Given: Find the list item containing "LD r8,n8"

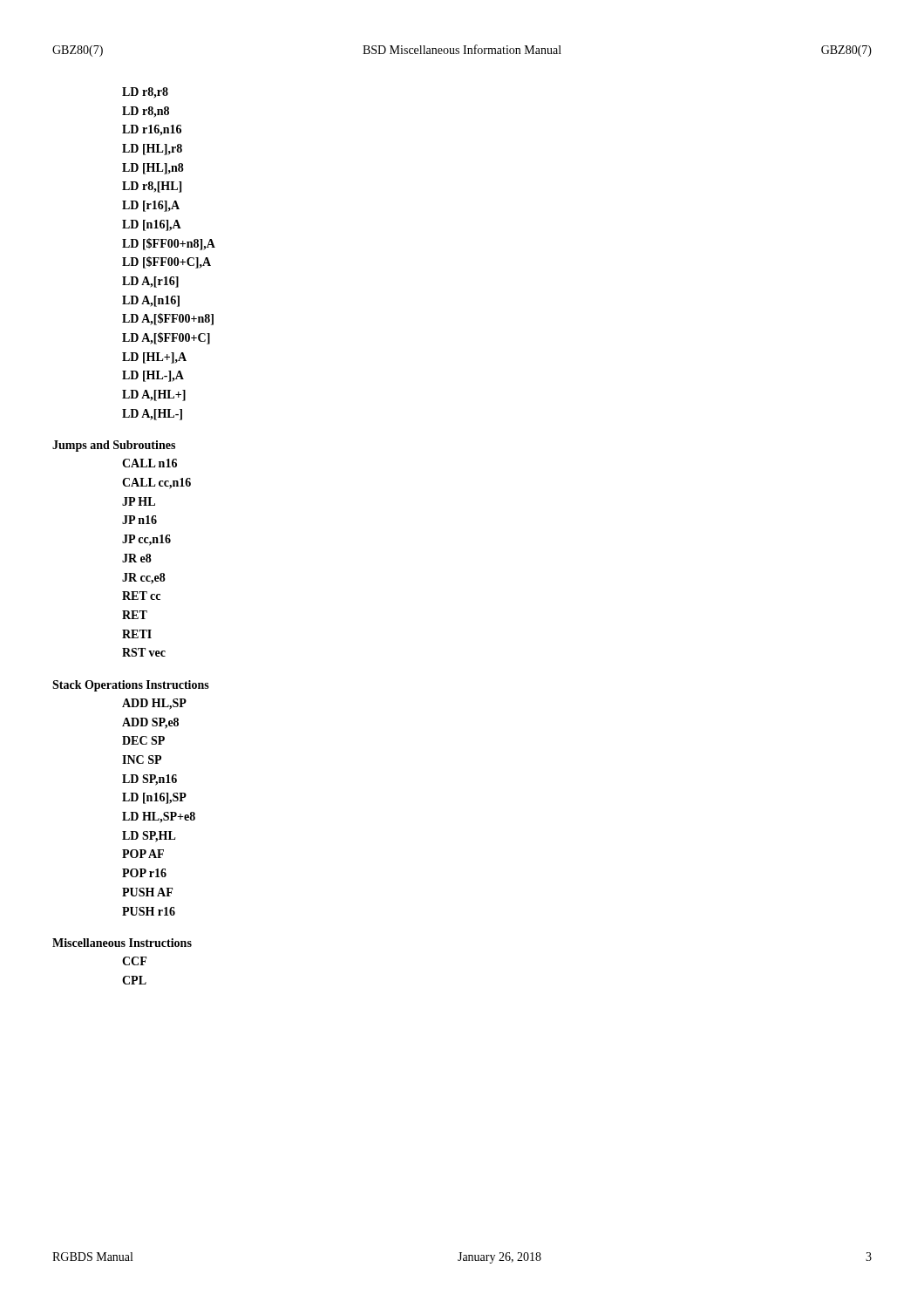Looking at the screenshot, I should pyautogui.click(x=146, y=111).
